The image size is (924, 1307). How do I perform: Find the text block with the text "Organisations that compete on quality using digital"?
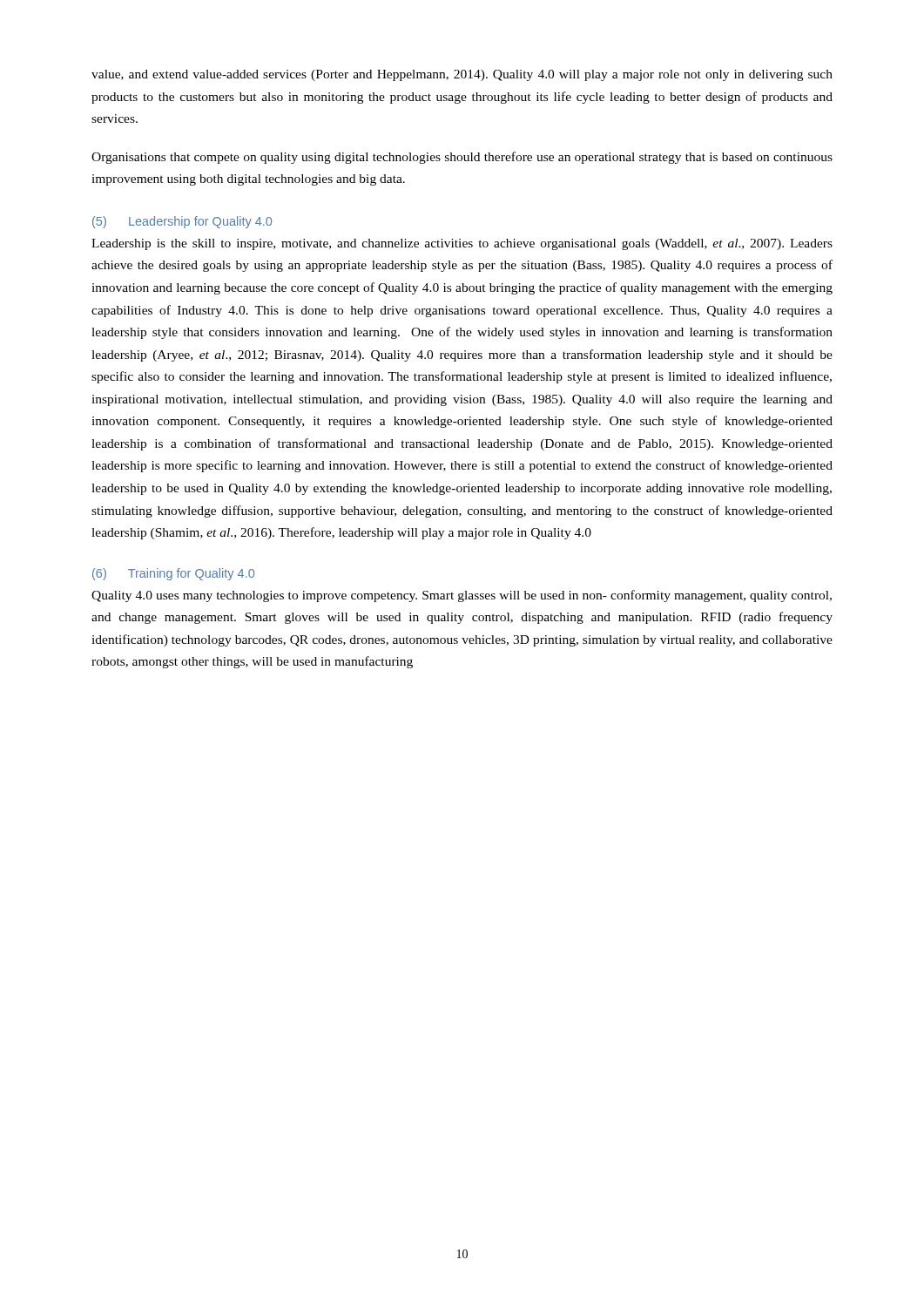462,167
